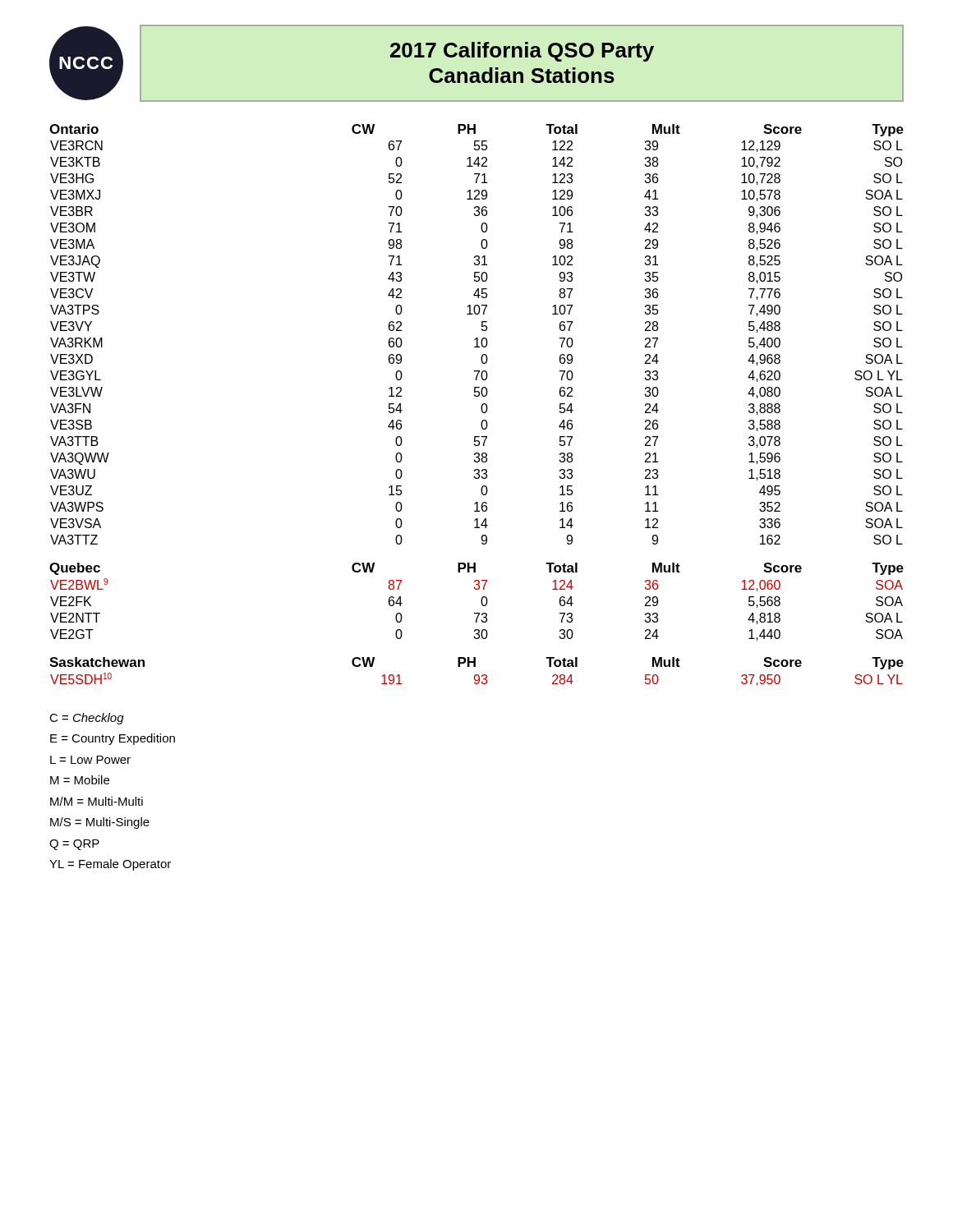
Task: Click where it says "Quebec CW PH Total Mult Score Type"
Action: click(x=476, y=568)
